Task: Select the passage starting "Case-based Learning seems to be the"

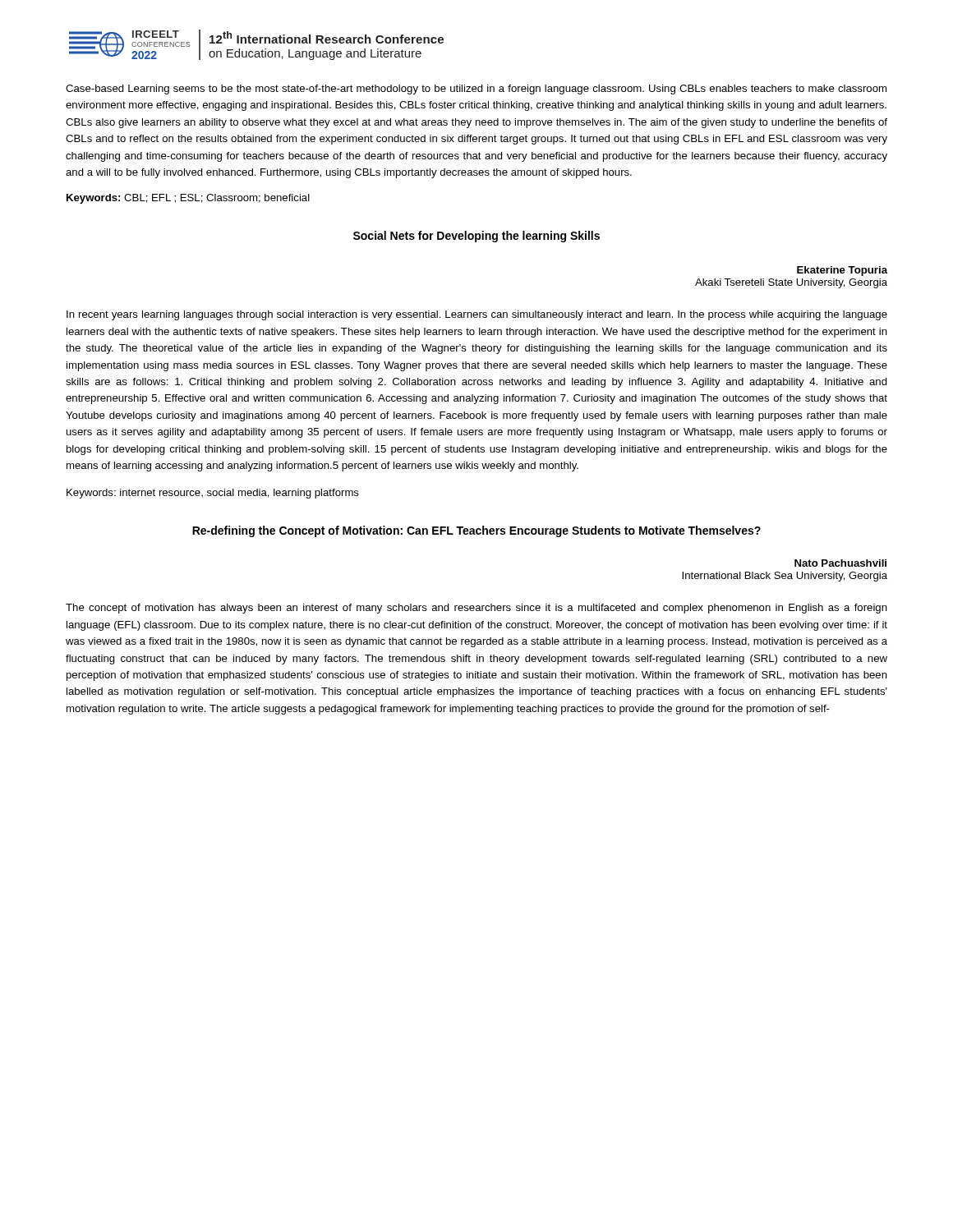Action: [476, 130]
